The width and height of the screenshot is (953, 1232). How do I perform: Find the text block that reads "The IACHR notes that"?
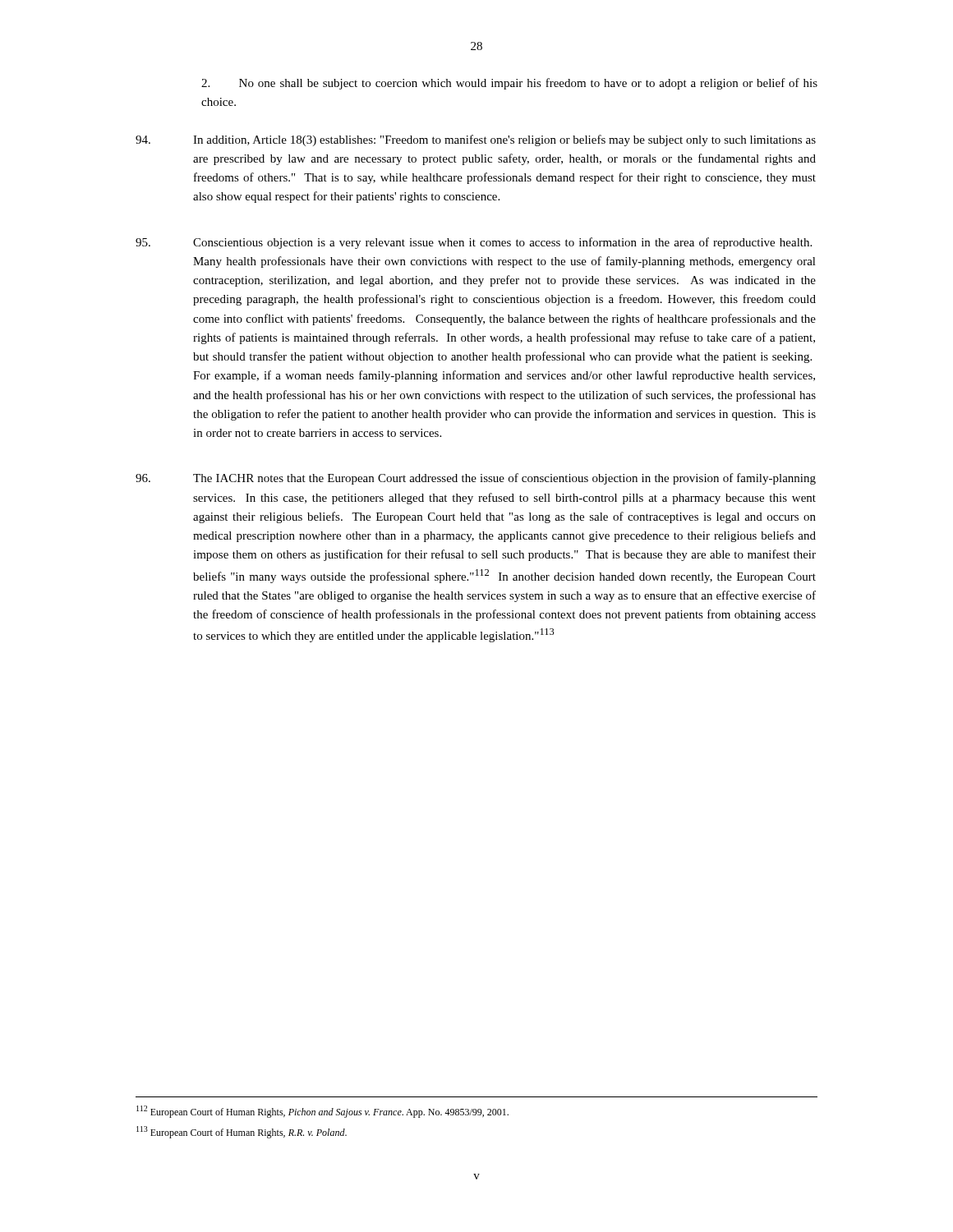(x=476, y=558)
